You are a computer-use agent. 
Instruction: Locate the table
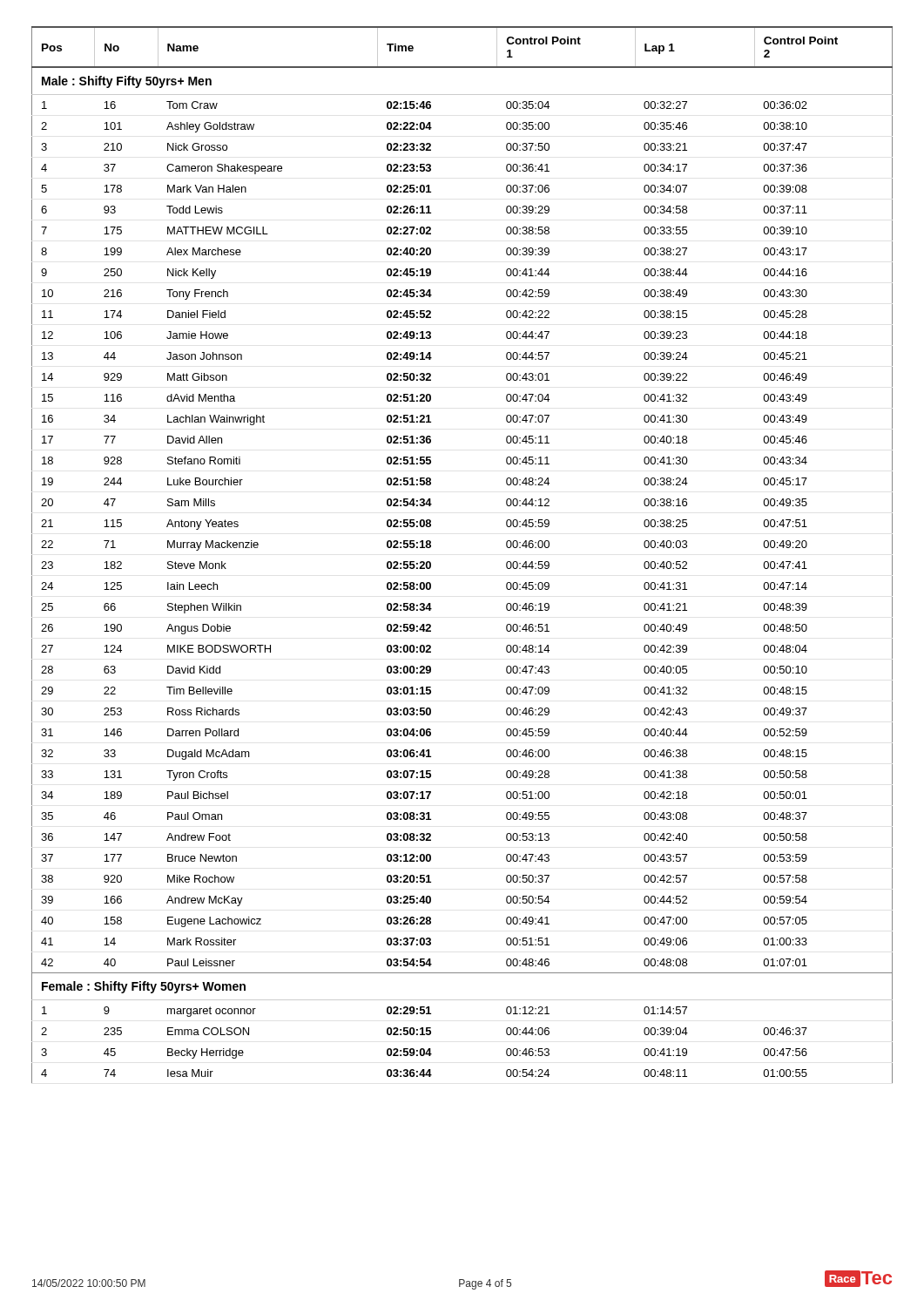(462, 555)
